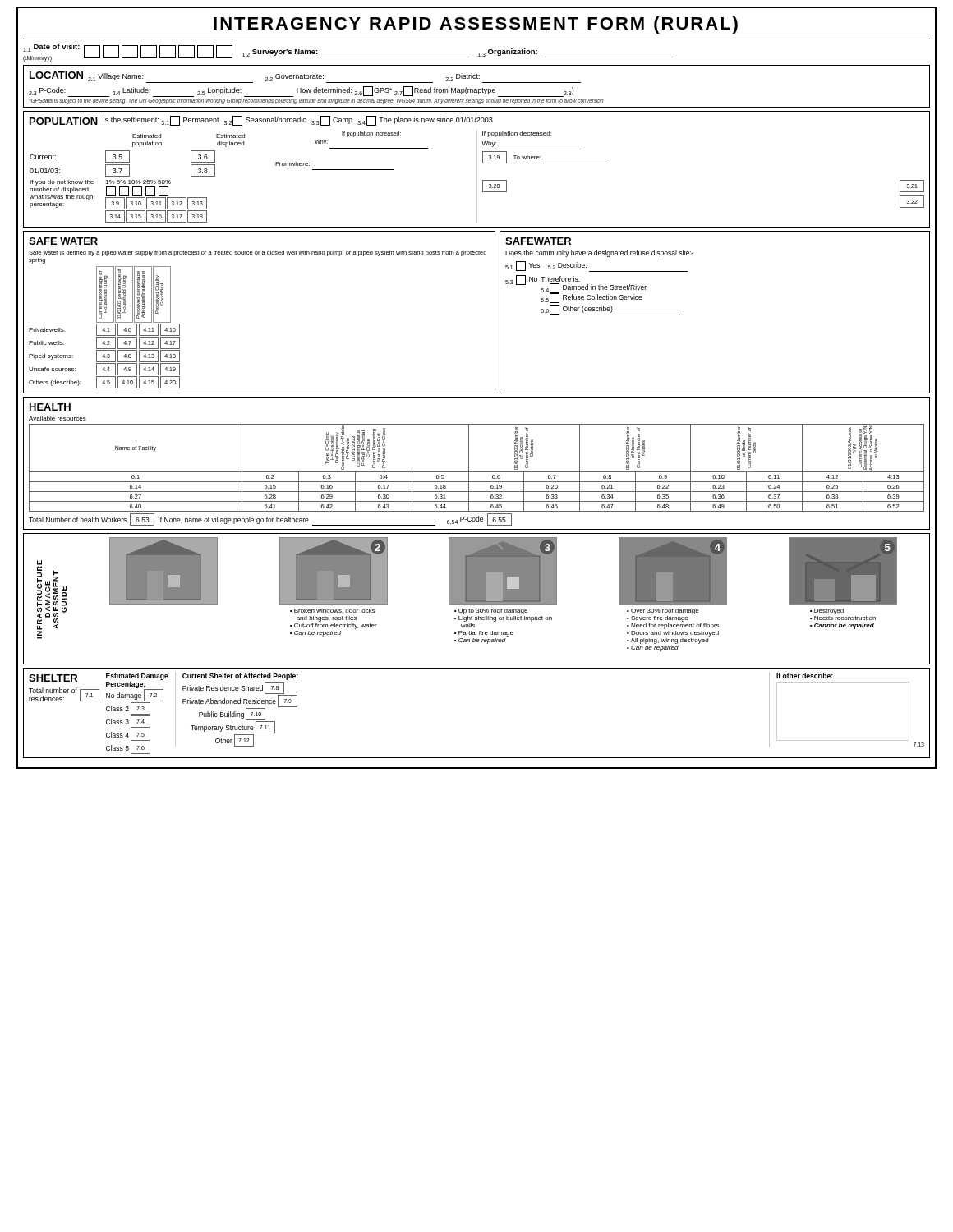Locate the block of text that opens with "1 Date of visit:(dd/mm/yy) 1.2 Surveyor's"
Image resolution: width=953 pixels, height=1232 pixels.
(x=348, y=52)
